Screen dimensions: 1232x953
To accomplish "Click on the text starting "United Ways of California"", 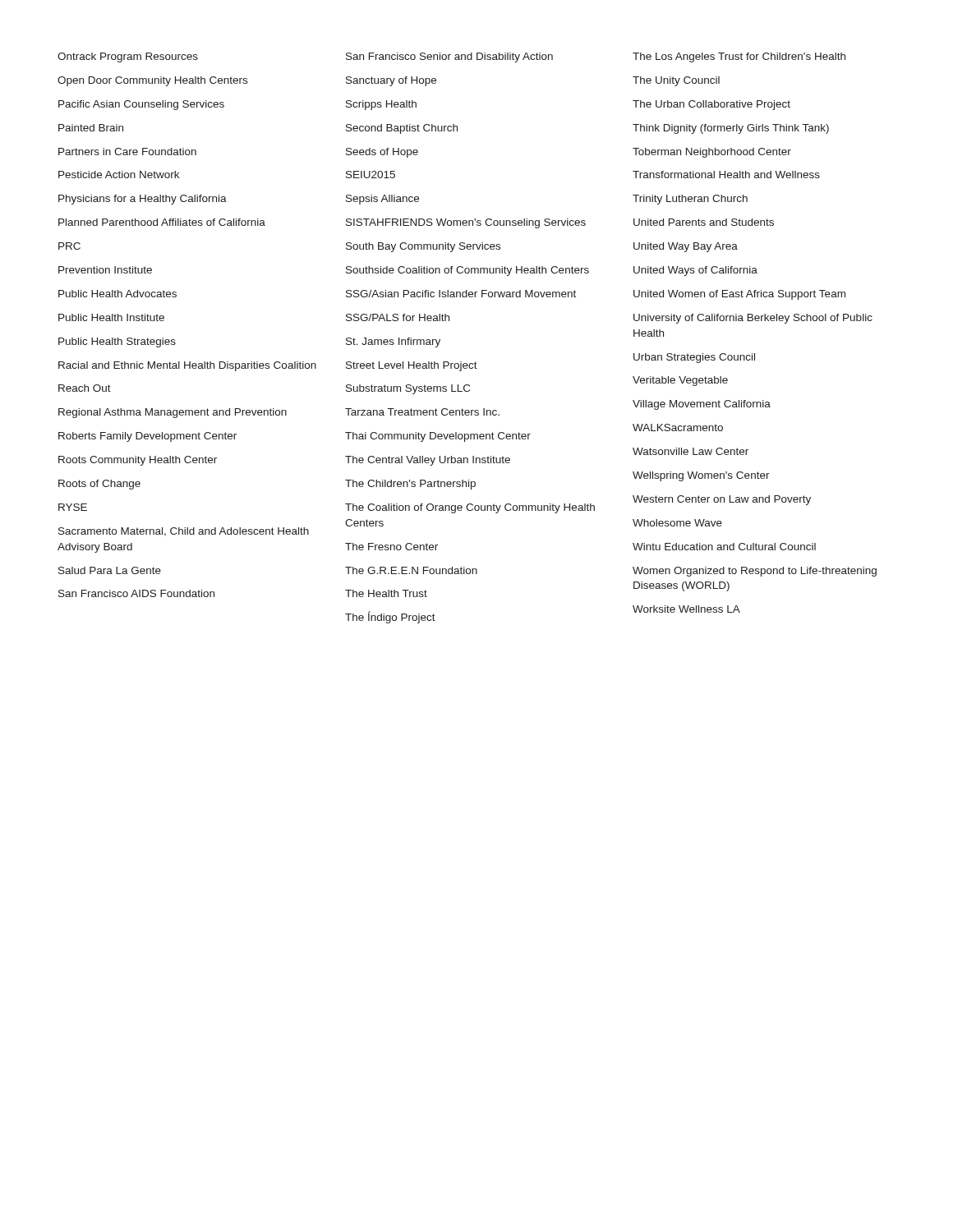I will [x=695, y=270].
